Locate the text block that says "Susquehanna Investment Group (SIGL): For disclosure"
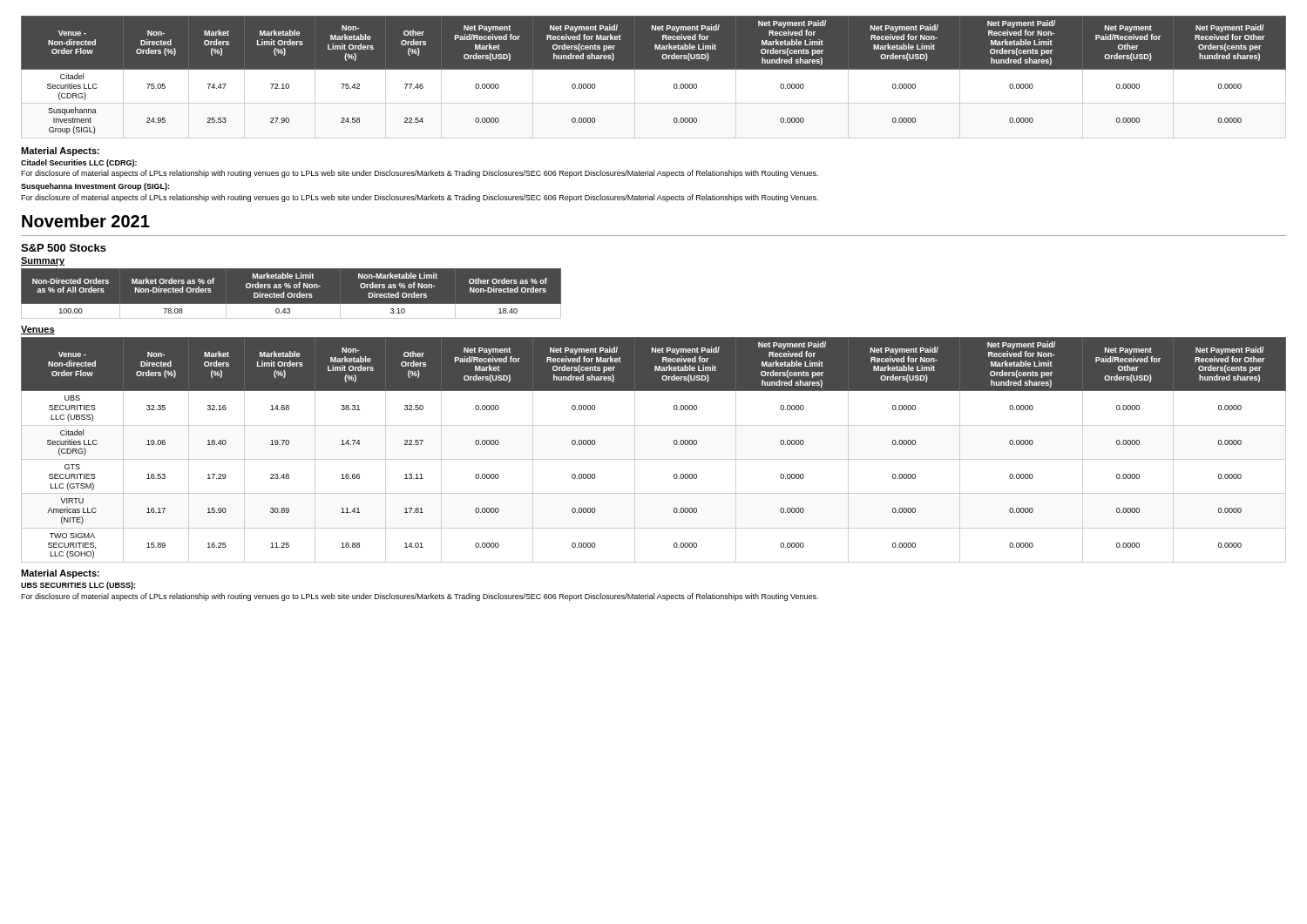 420,192
